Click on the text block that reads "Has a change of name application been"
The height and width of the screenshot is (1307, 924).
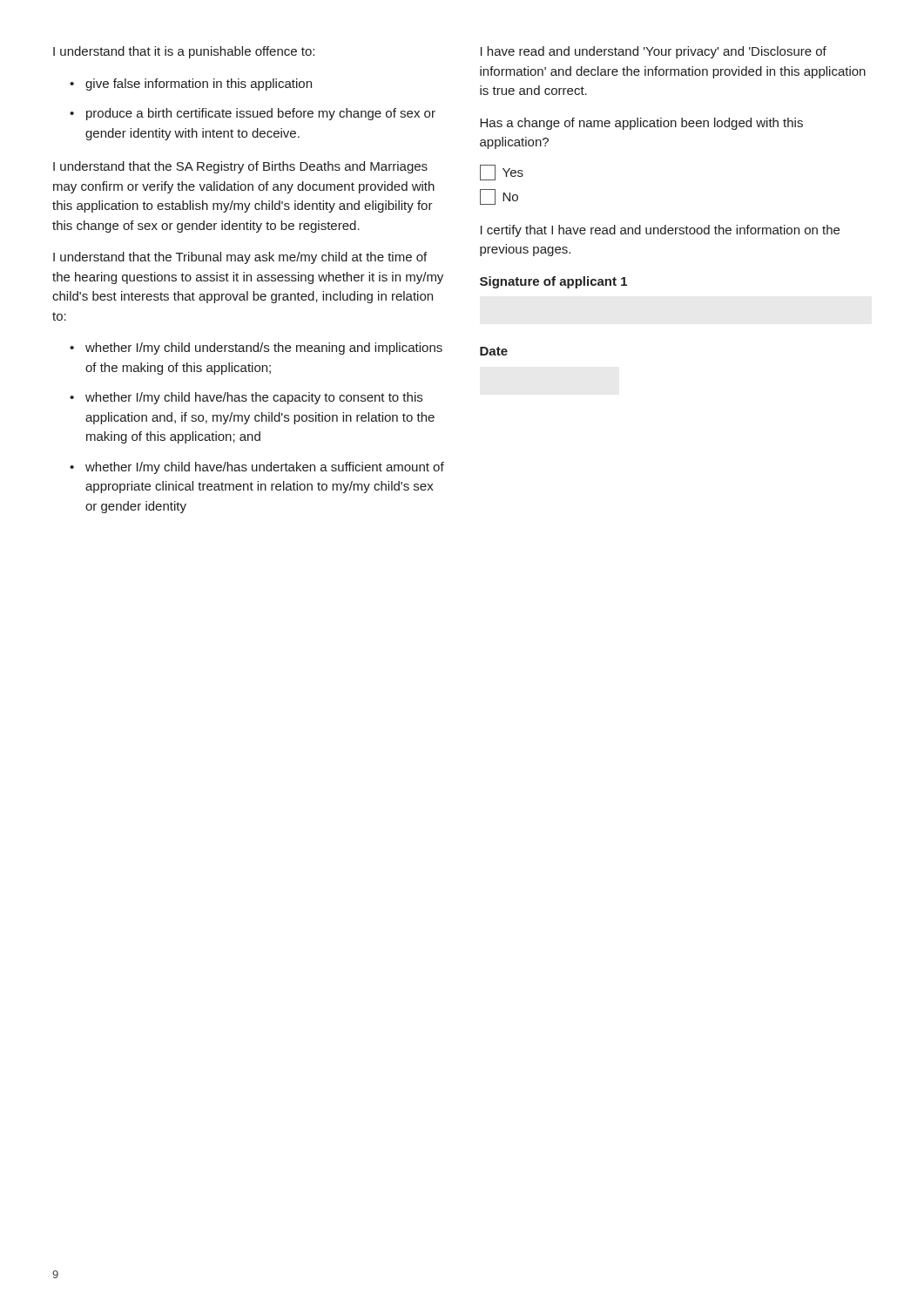point(676,132)
